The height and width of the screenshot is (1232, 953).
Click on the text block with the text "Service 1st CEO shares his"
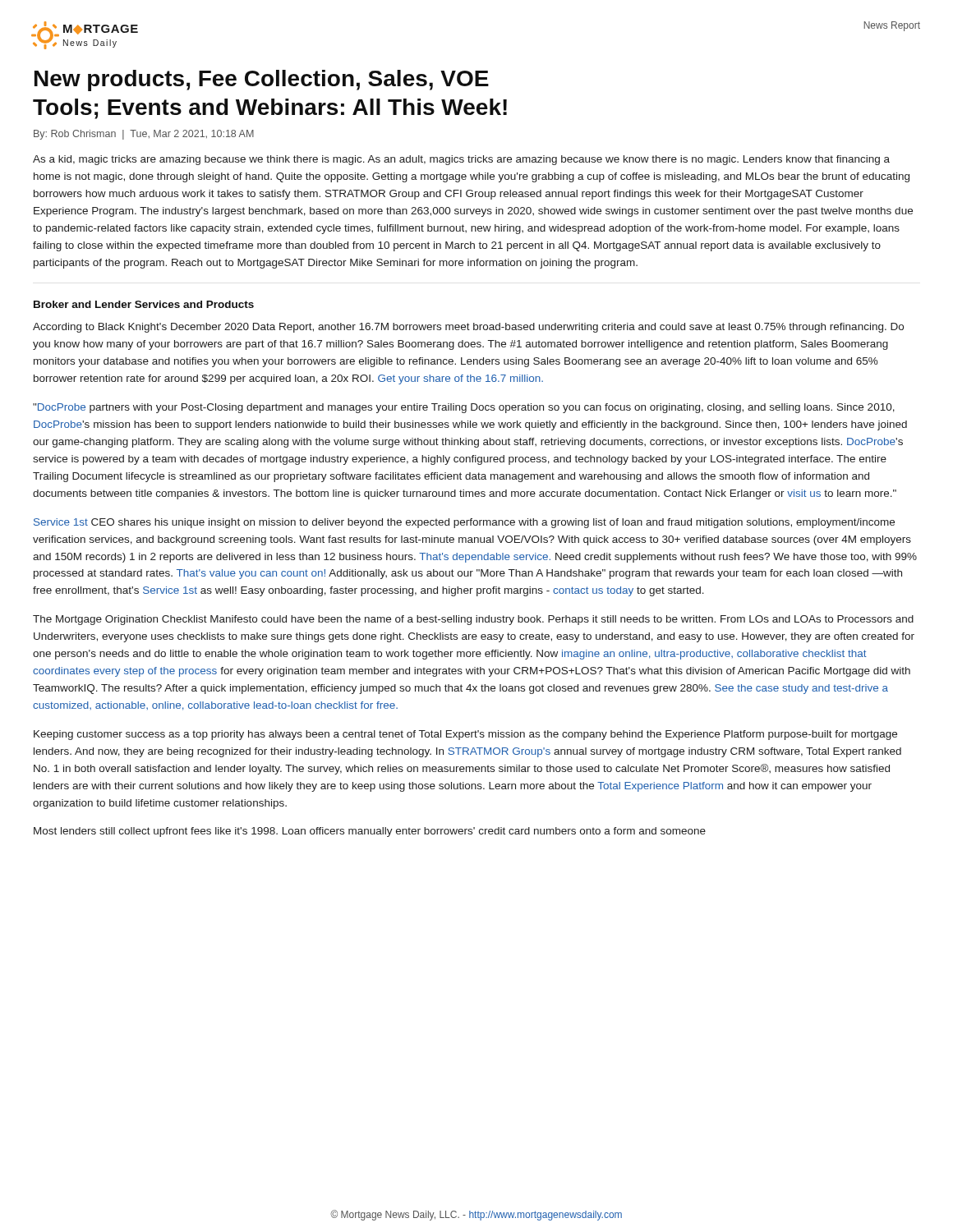pos(475,556)
